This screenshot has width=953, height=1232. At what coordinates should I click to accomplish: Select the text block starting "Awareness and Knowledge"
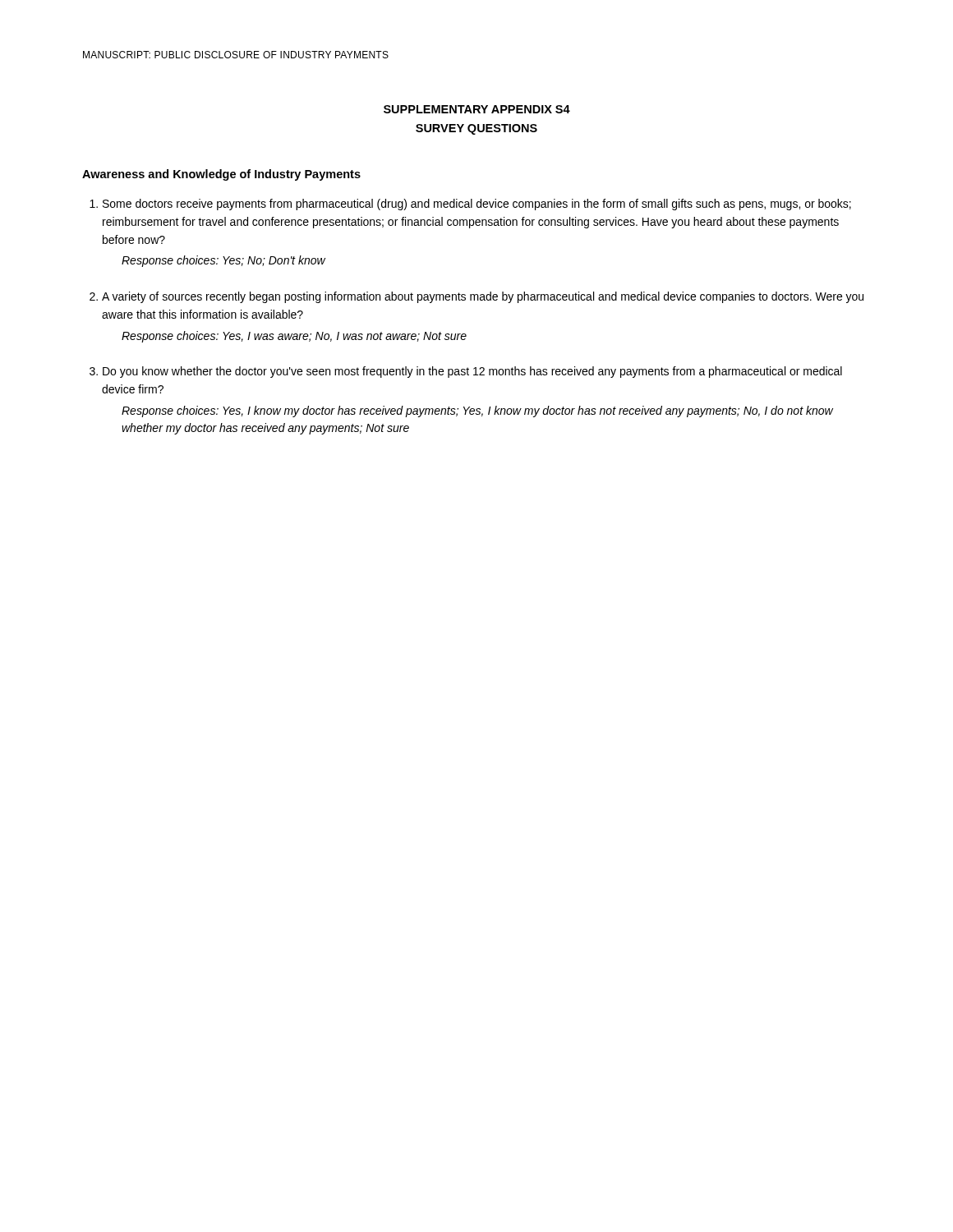point(221,174)
